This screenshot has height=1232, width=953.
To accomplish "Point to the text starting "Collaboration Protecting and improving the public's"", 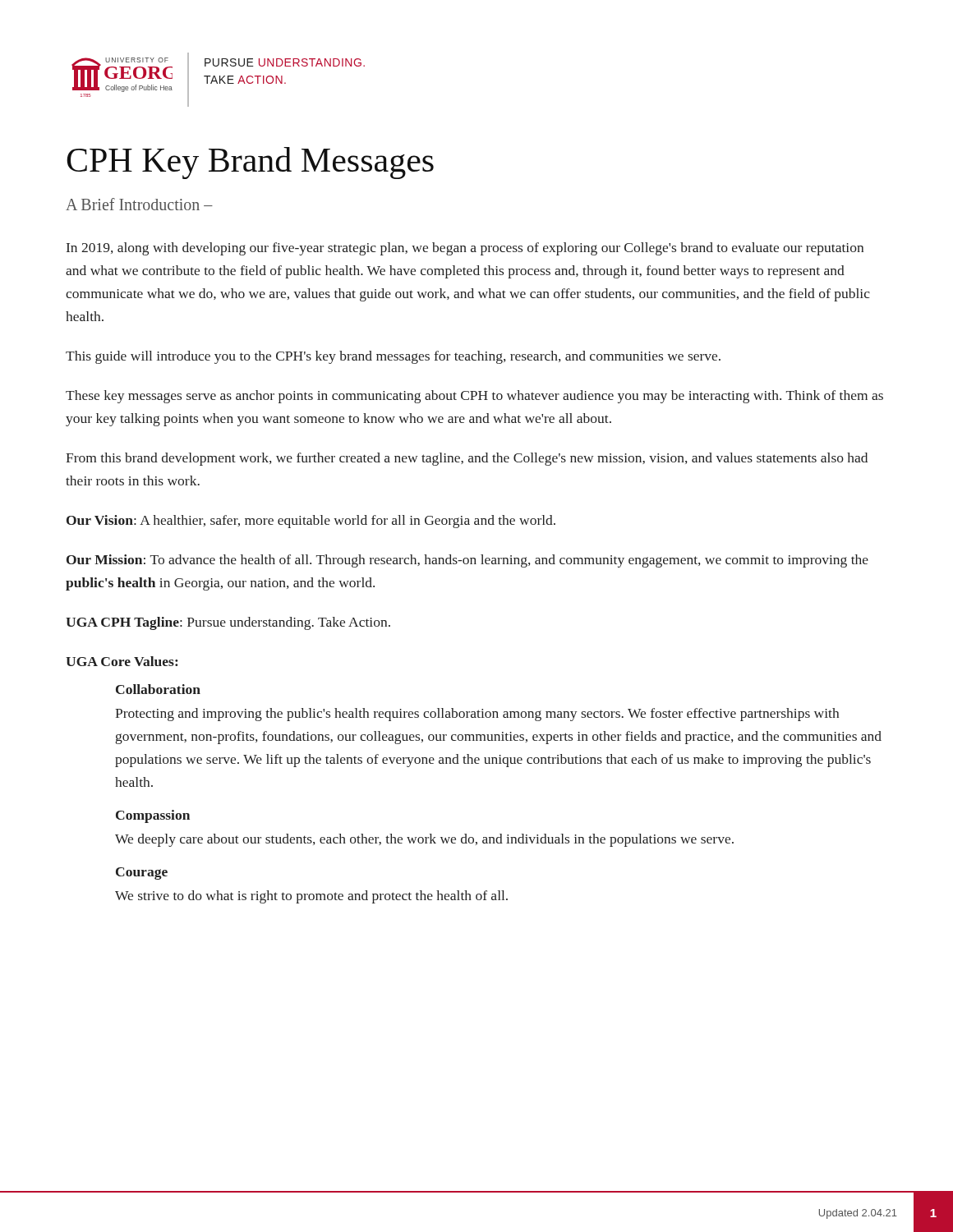I will [x=501, y=737].
